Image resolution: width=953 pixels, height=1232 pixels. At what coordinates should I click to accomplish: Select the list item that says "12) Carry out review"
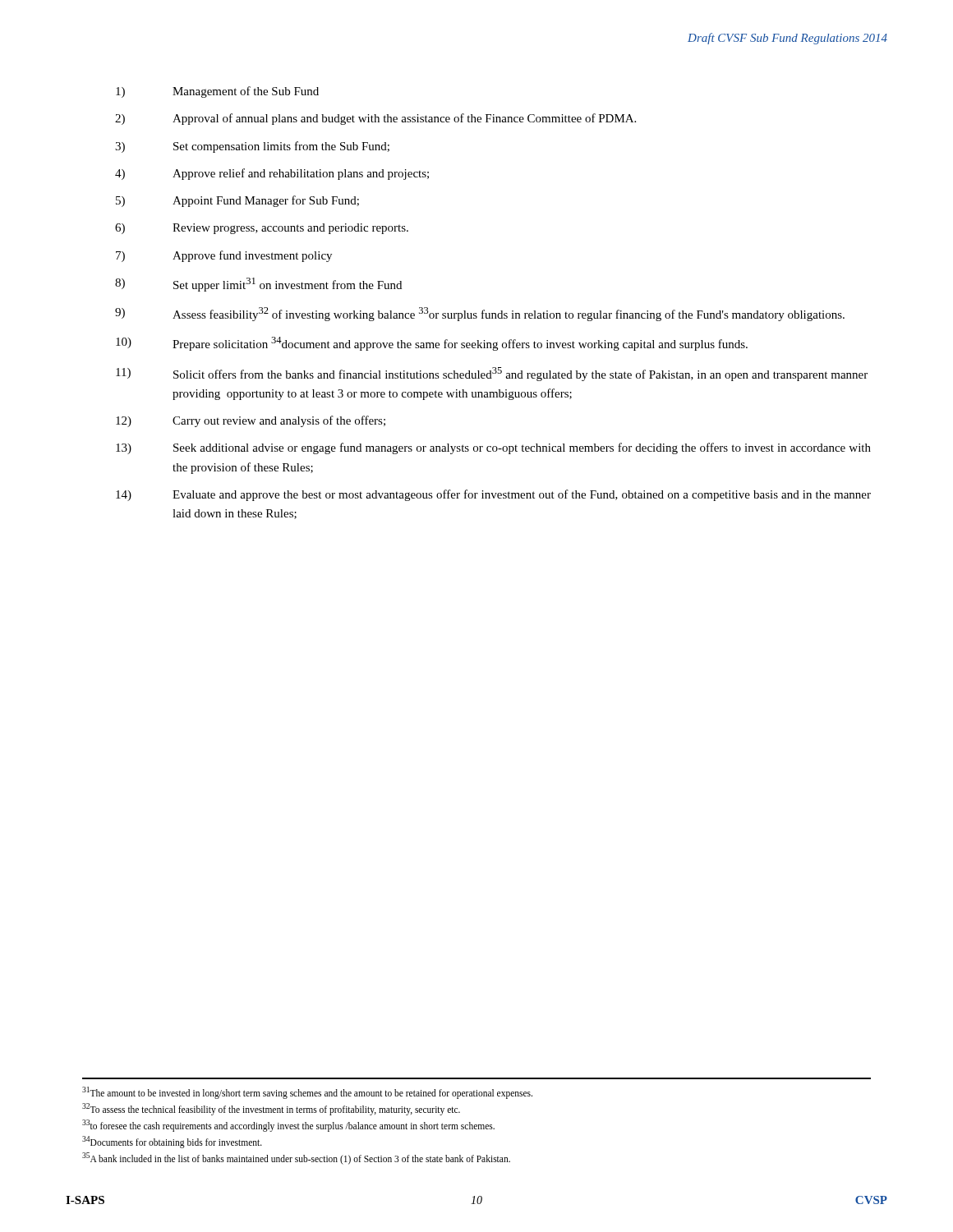point(251,421)
